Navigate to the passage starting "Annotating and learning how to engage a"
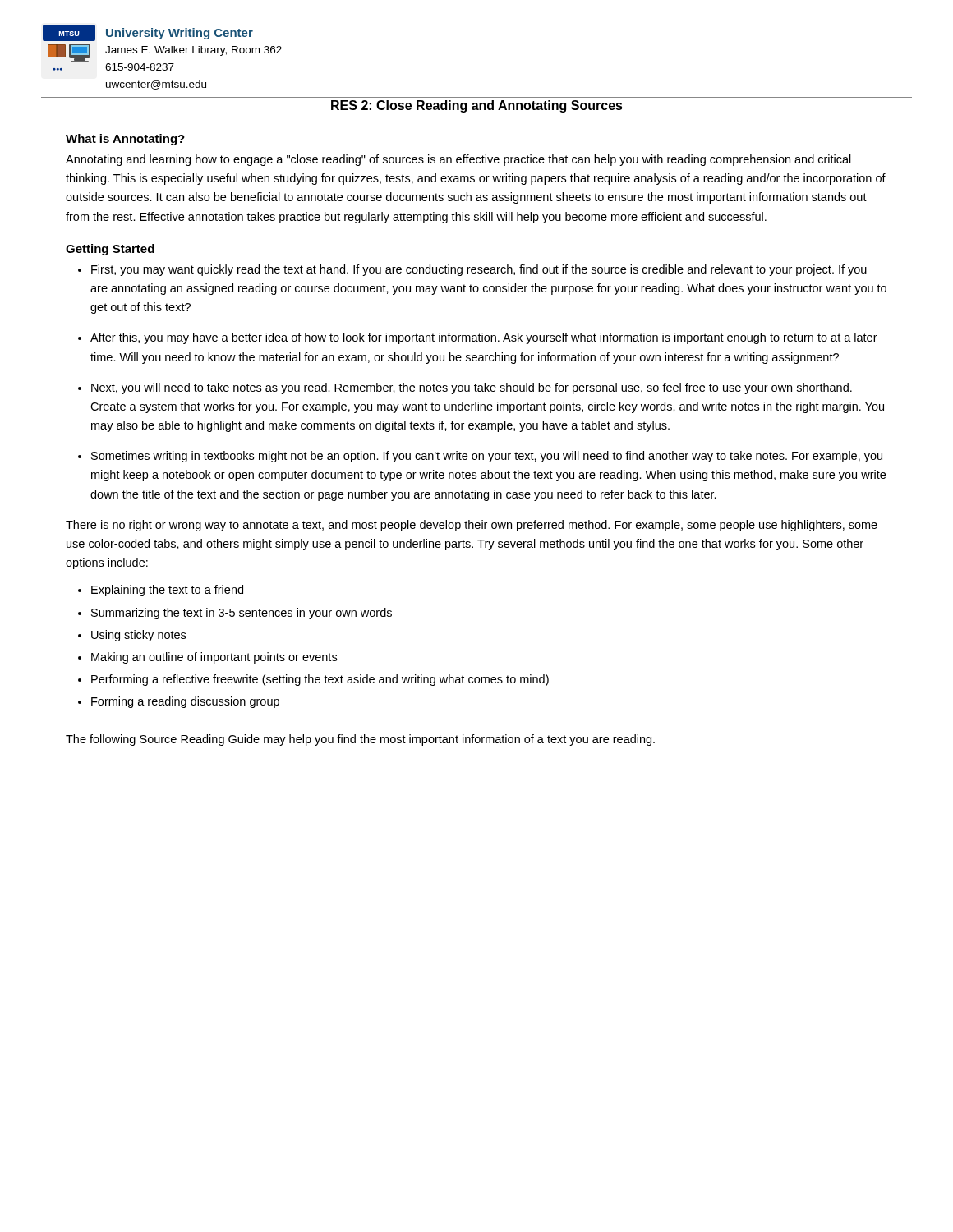 click(475, 188)
